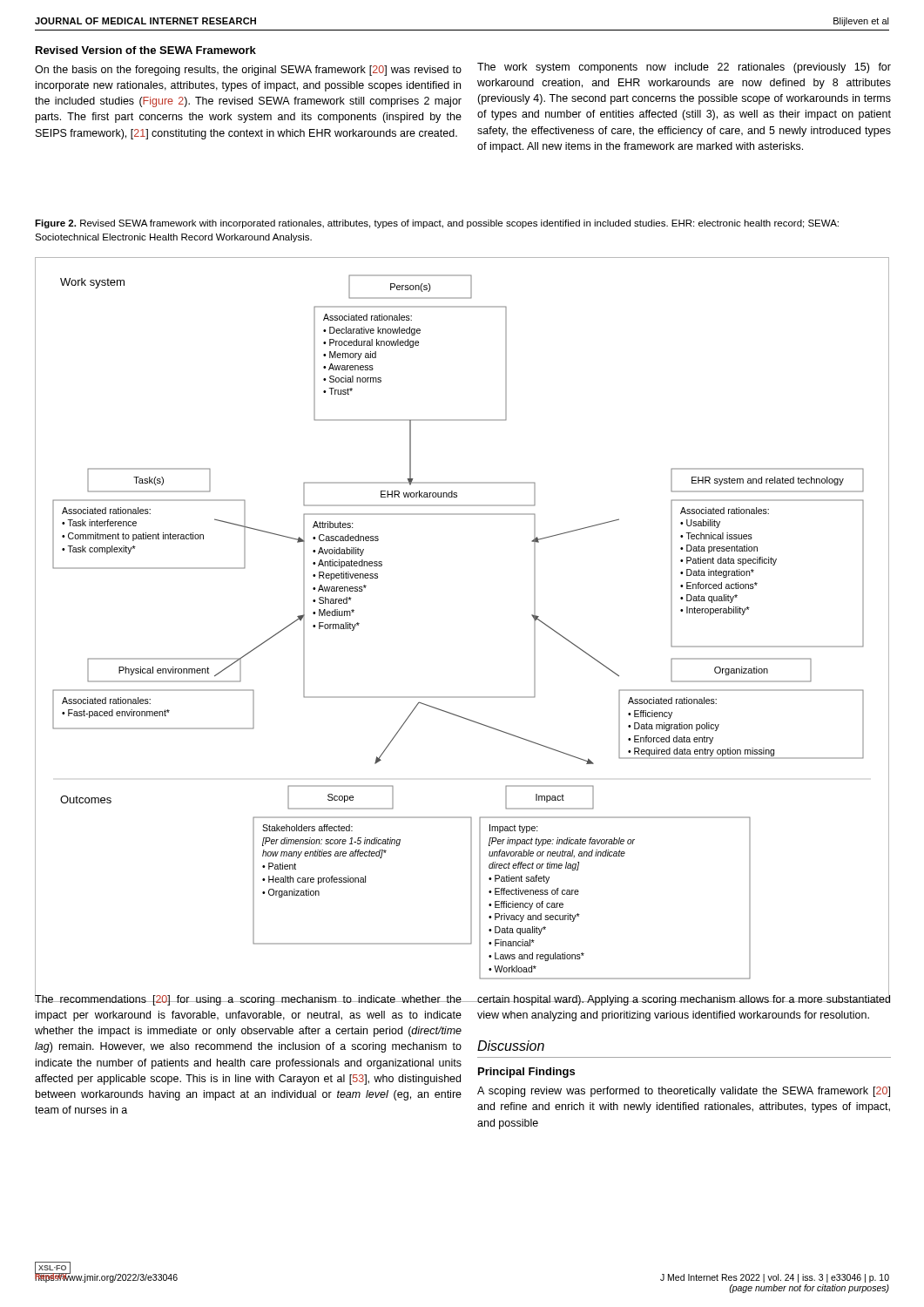Find "Principal Findings" on this page
The image size is (924, 1307).
[x=526, y=1071]
